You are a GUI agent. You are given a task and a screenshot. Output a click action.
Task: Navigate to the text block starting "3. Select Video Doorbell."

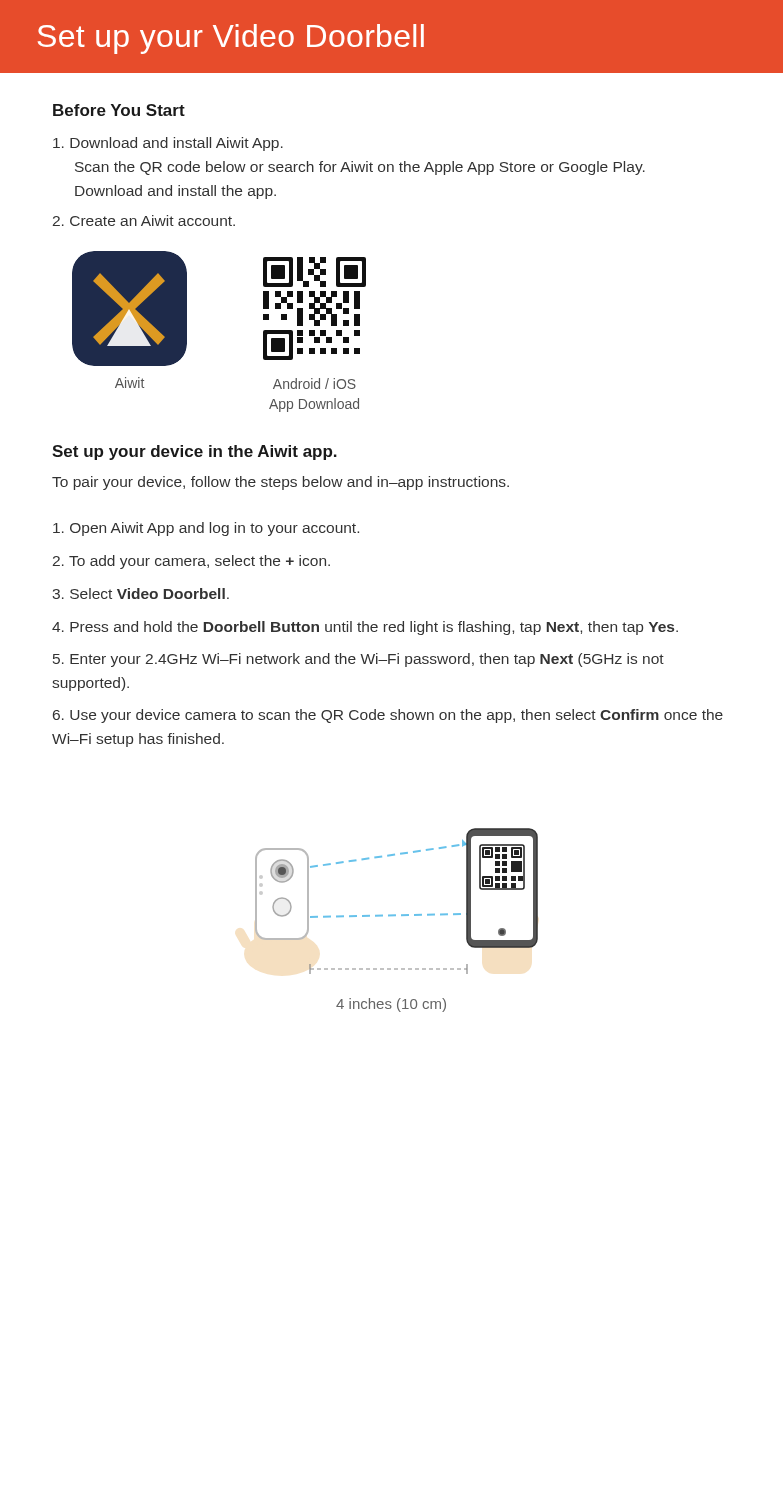click(141, 593)
